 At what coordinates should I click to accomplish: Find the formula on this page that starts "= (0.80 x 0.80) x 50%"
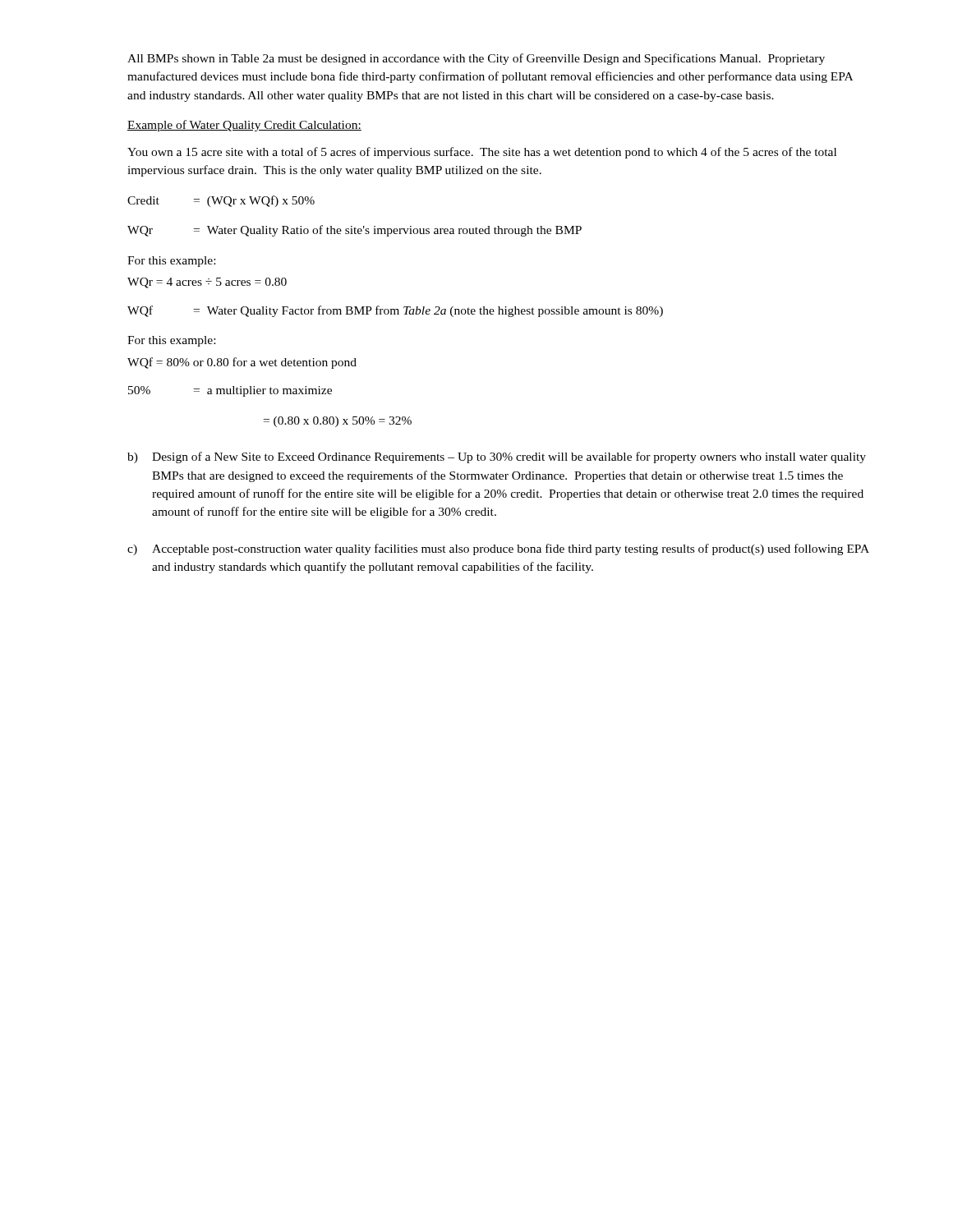(x=337, y=420)
